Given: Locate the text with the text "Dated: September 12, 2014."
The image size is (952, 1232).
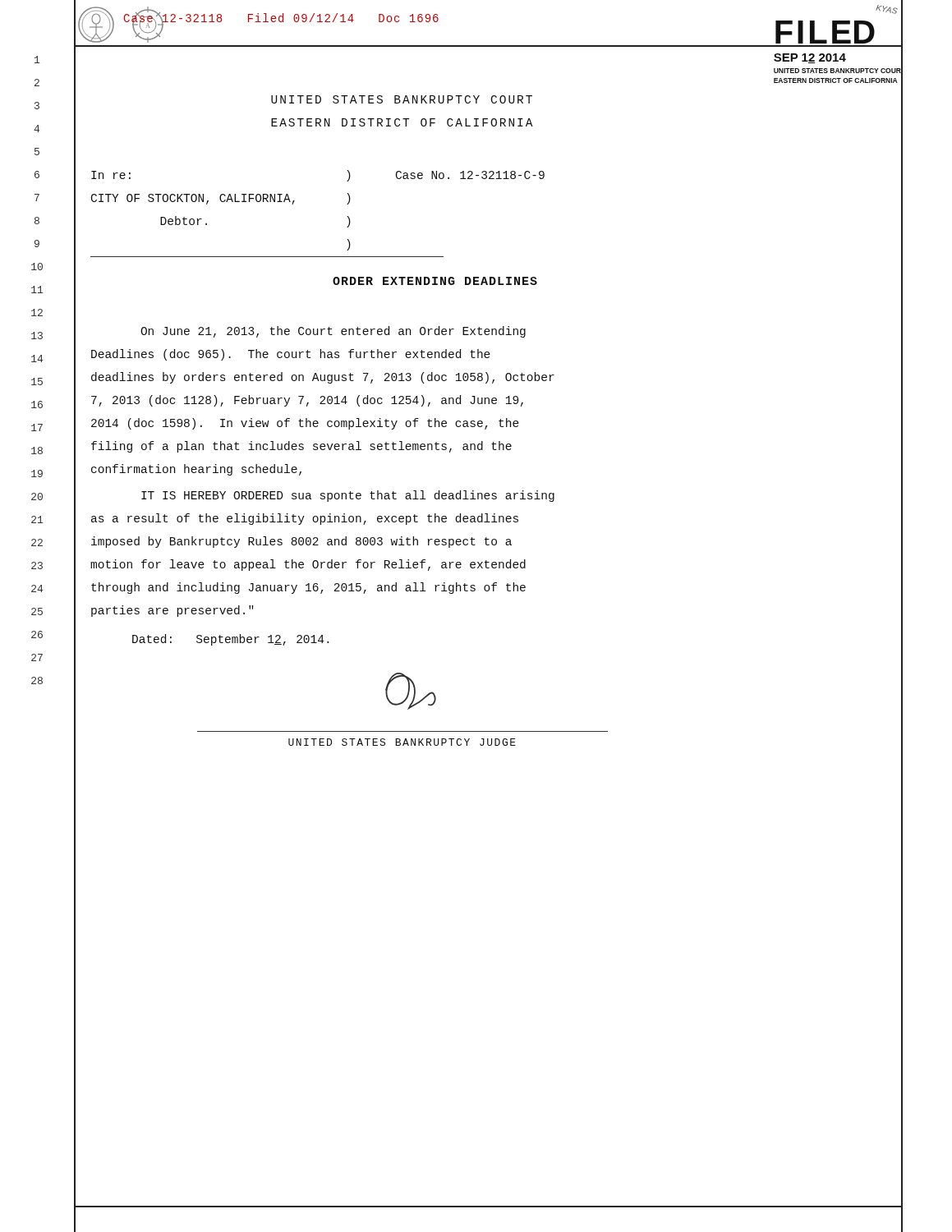Looking at the screenshot, I should tap(232, 640).
